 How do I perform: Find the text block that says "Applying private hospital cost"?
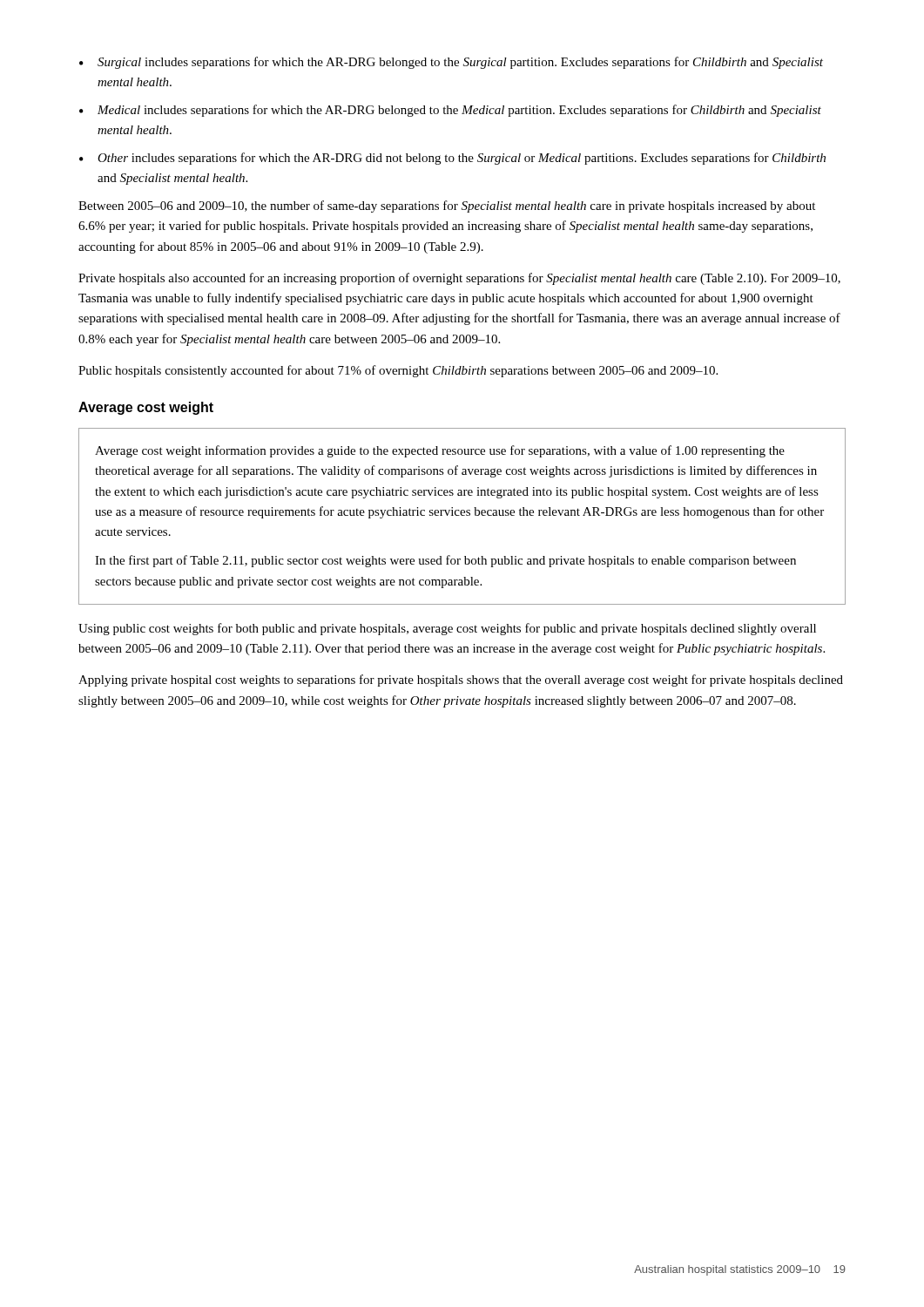(461, 690)
